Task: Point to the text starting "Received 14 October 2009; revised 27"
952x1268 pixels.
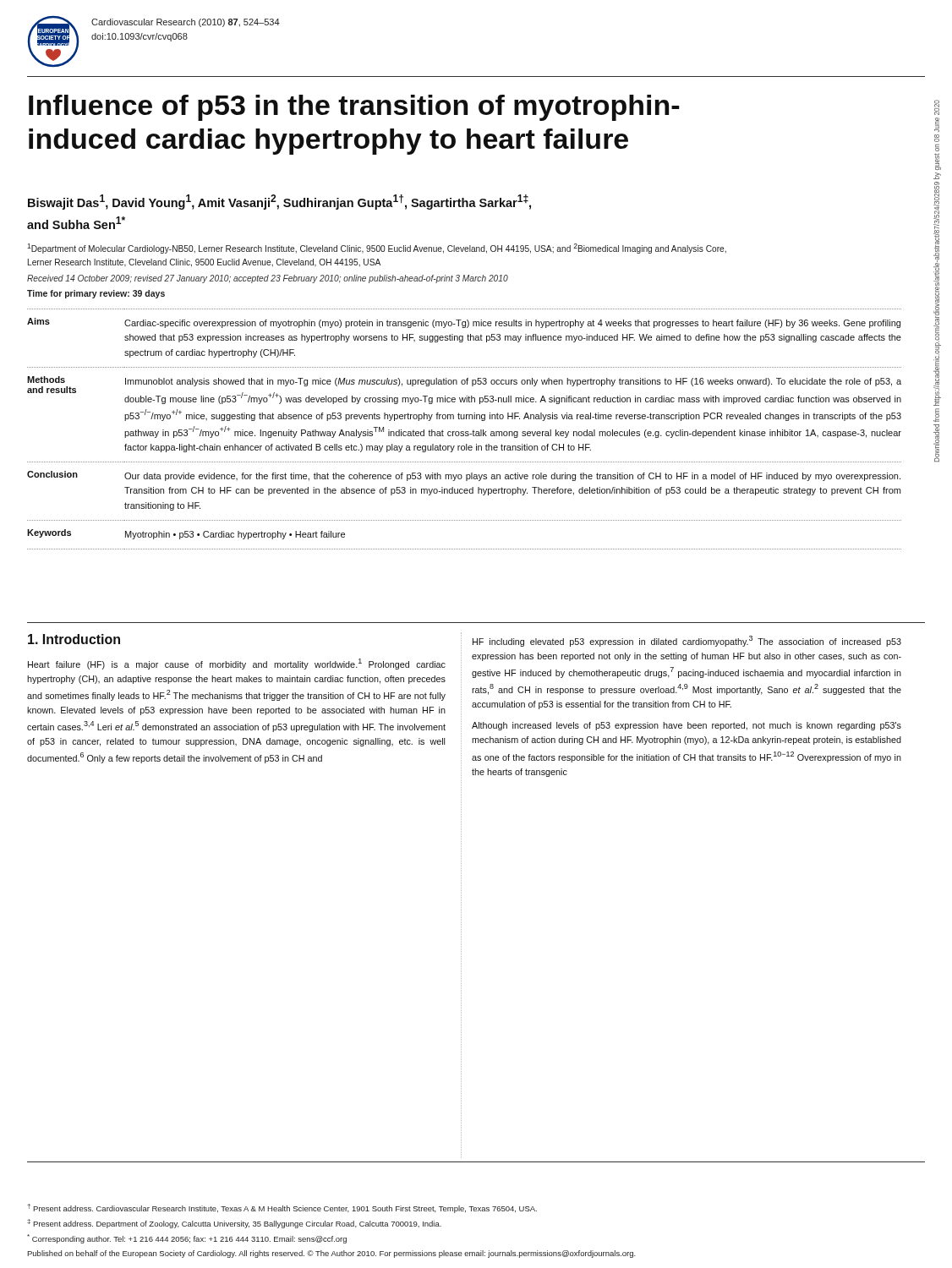Action: click(267, 279)
